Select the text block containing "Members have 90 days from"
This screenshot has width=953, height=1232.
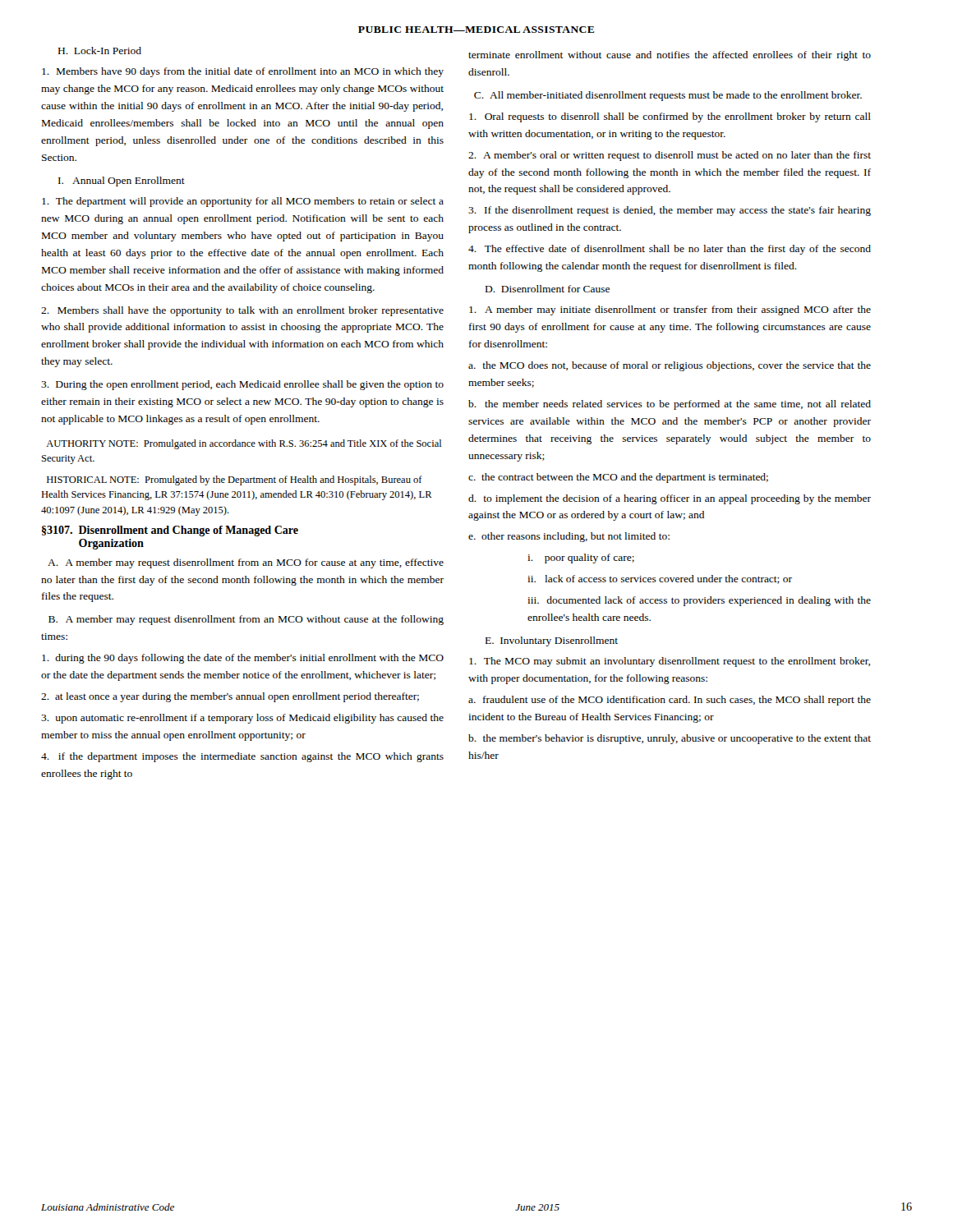[x=242, y=114]
